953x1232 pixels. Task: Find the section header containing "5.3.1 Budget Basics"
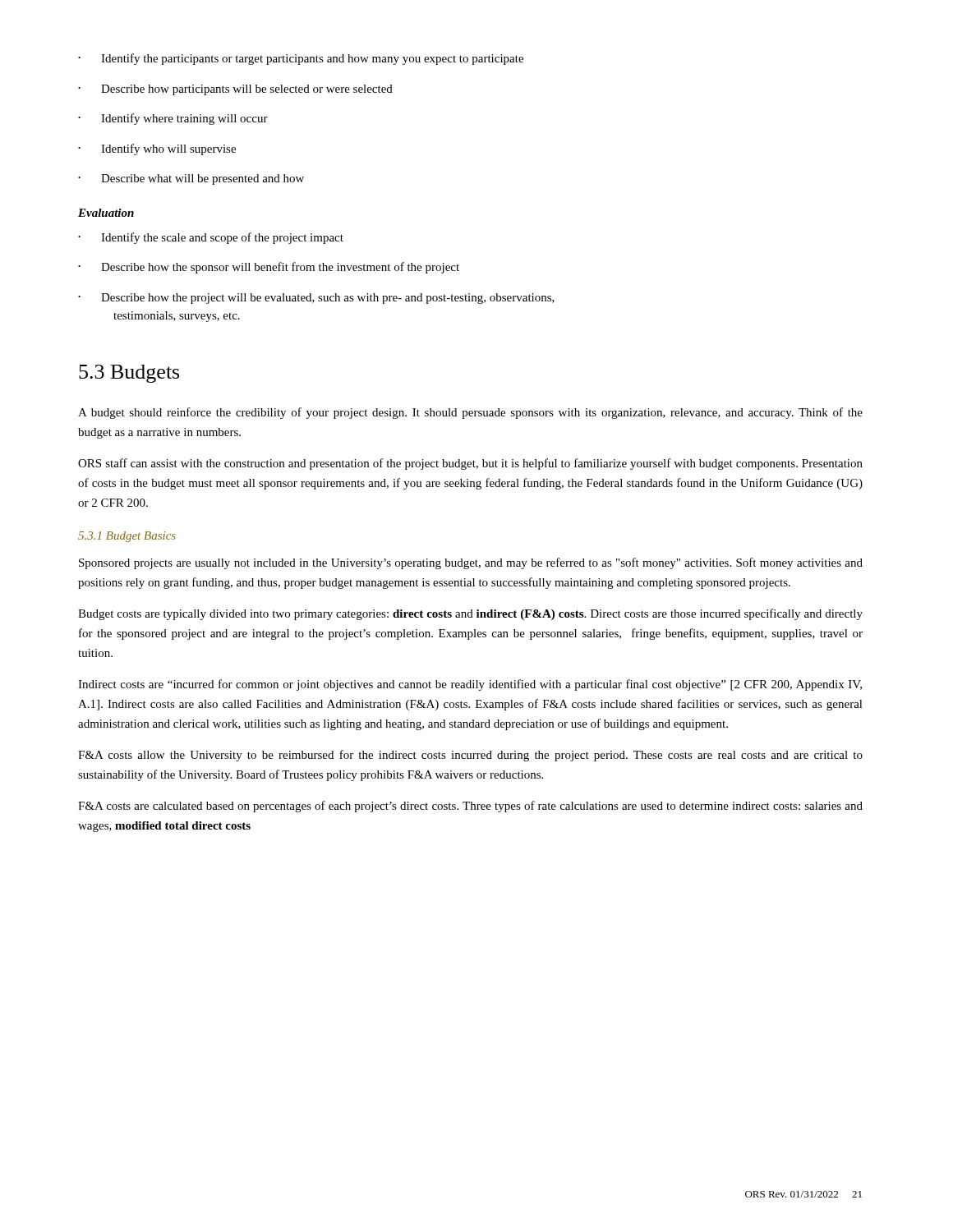pos(127,535)
